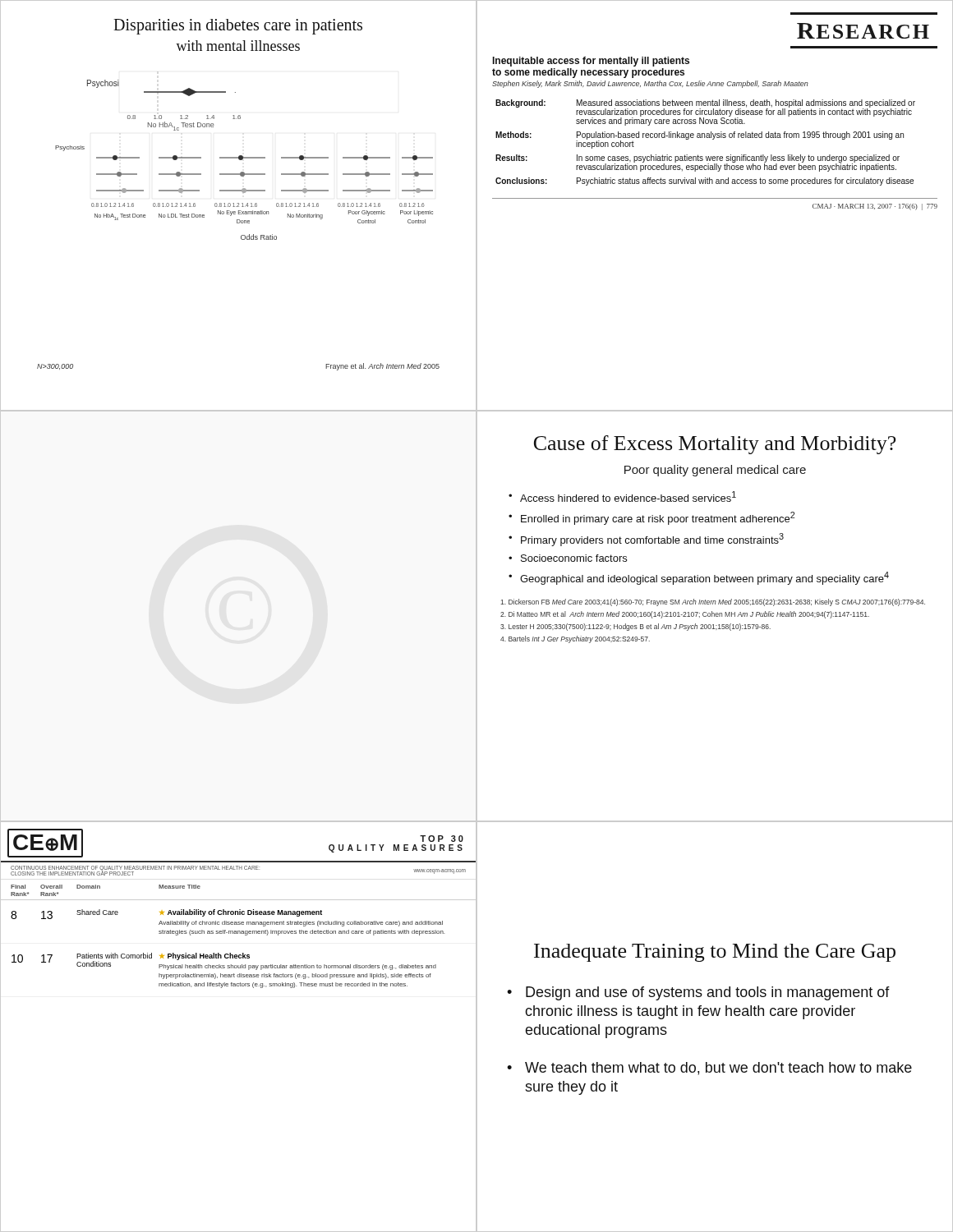Point to the block beginning "Primary providers not comfortable"

tap(652, 539)
